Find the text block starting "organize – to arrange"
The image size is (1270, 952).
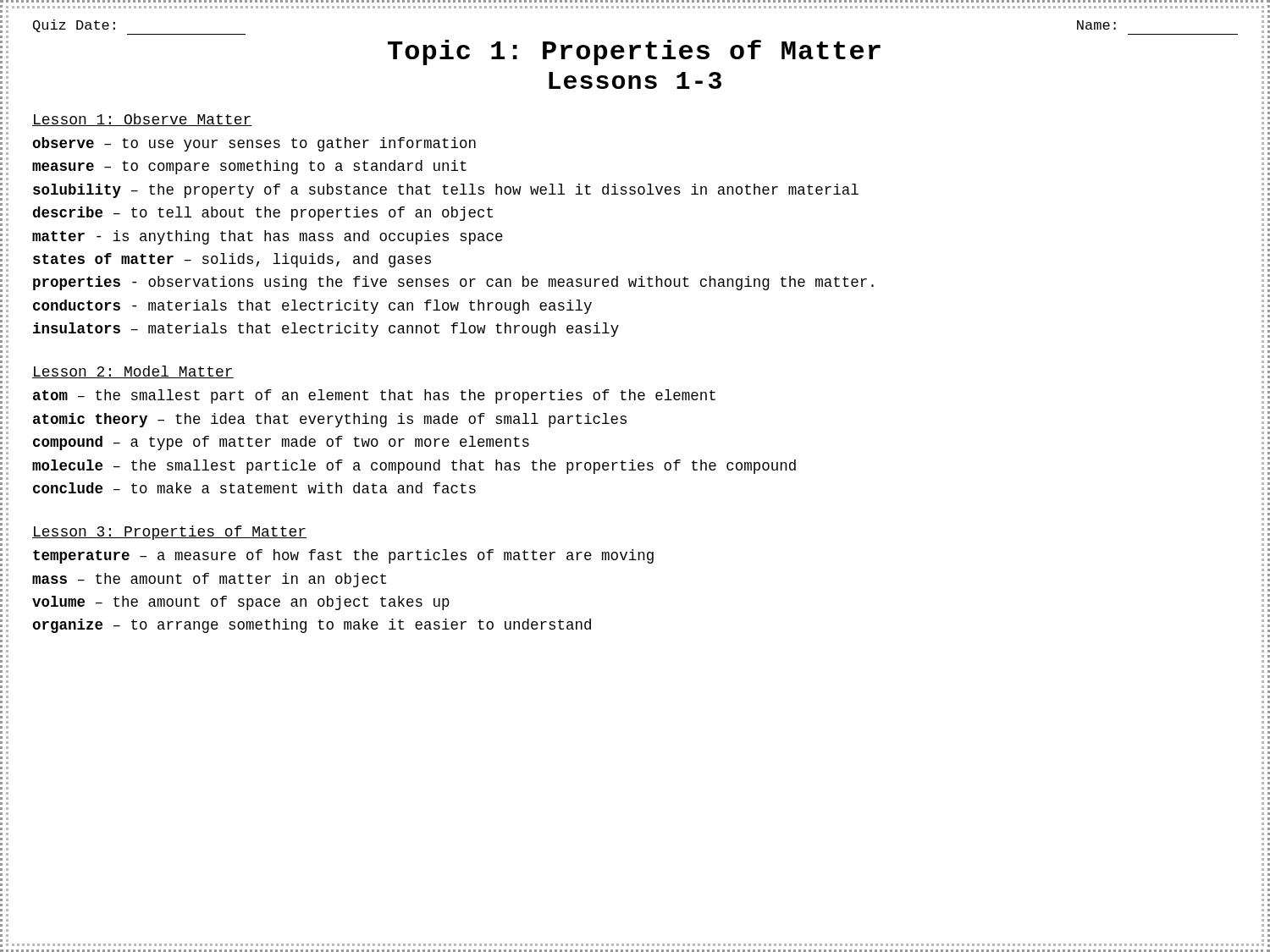click(x=312, y=626)
